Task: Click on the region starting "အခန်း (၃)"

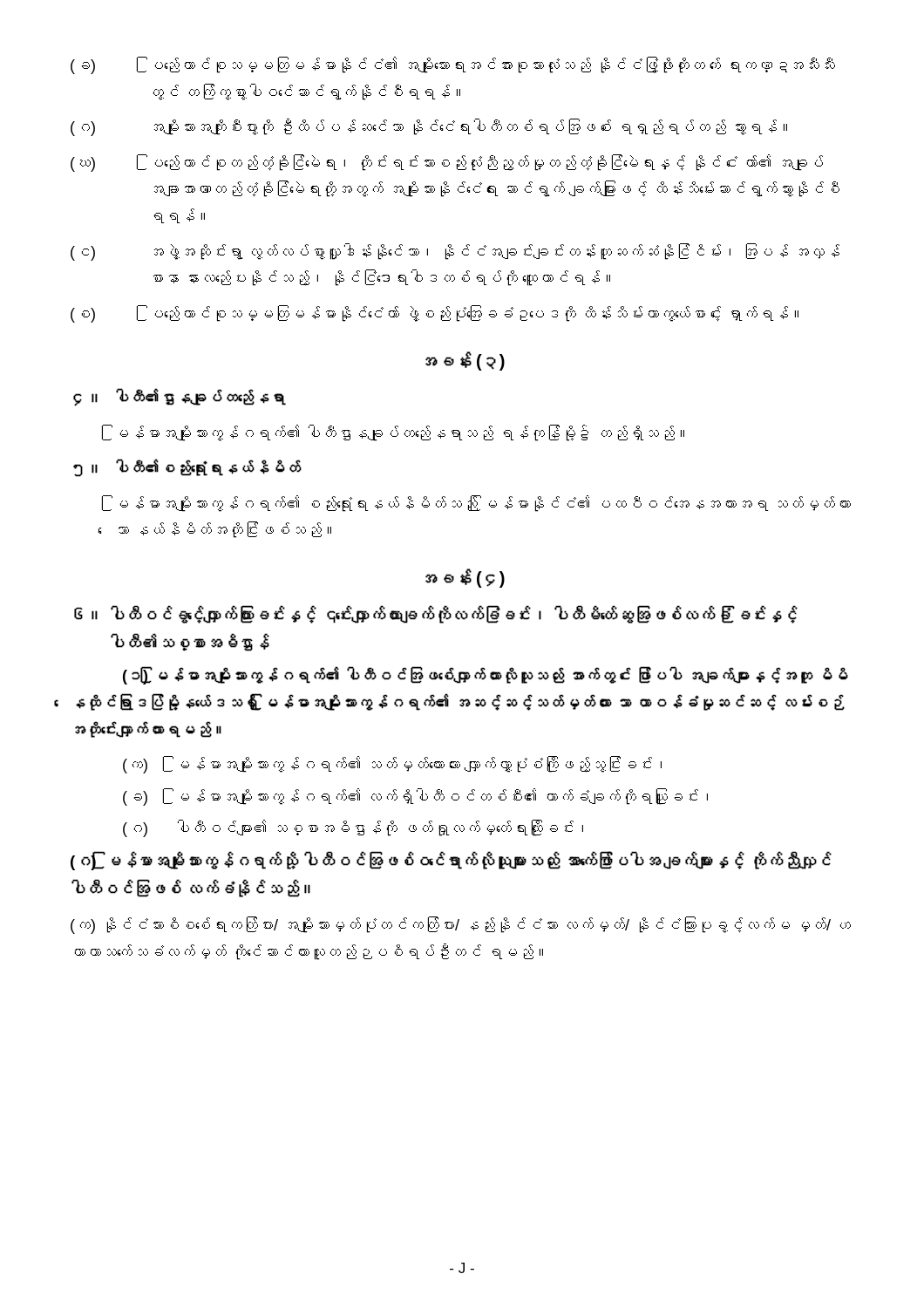Action: (x=462, y=361)
